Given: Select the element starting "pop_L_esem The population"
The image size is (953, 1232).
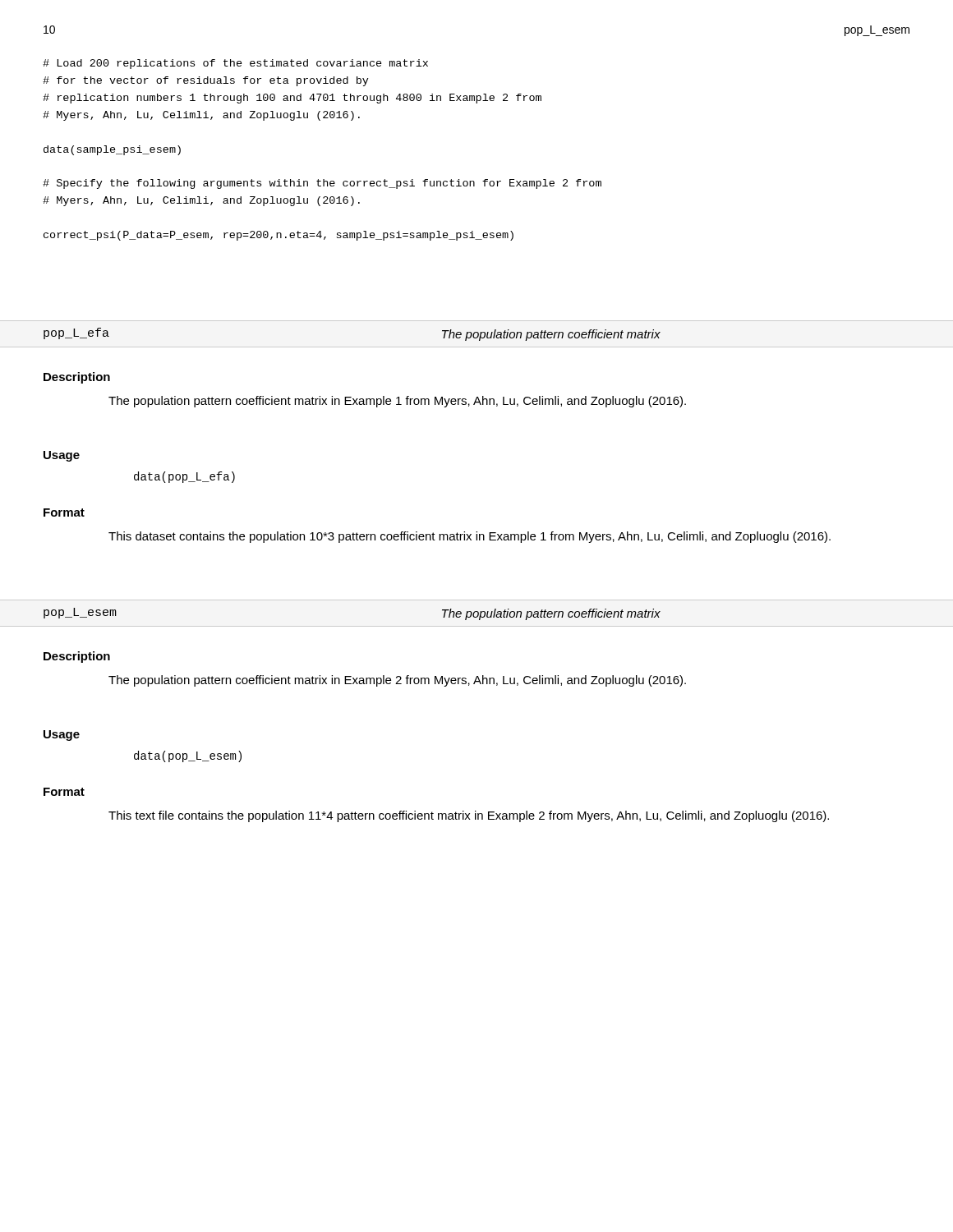Looking at the screenshot, I should 476,613.
